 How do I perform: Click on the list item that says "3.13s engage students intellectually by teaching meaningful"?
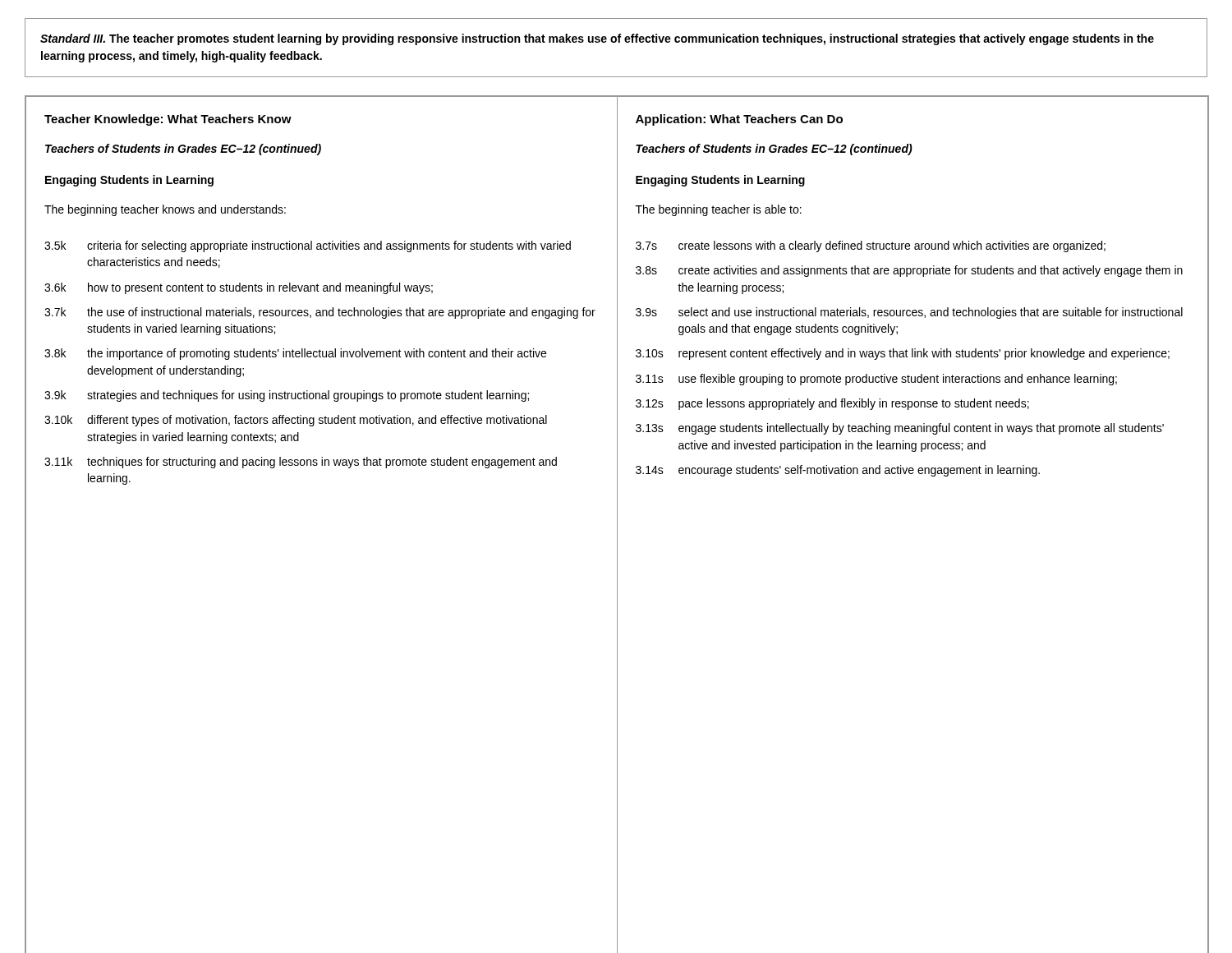click(912, 437)
